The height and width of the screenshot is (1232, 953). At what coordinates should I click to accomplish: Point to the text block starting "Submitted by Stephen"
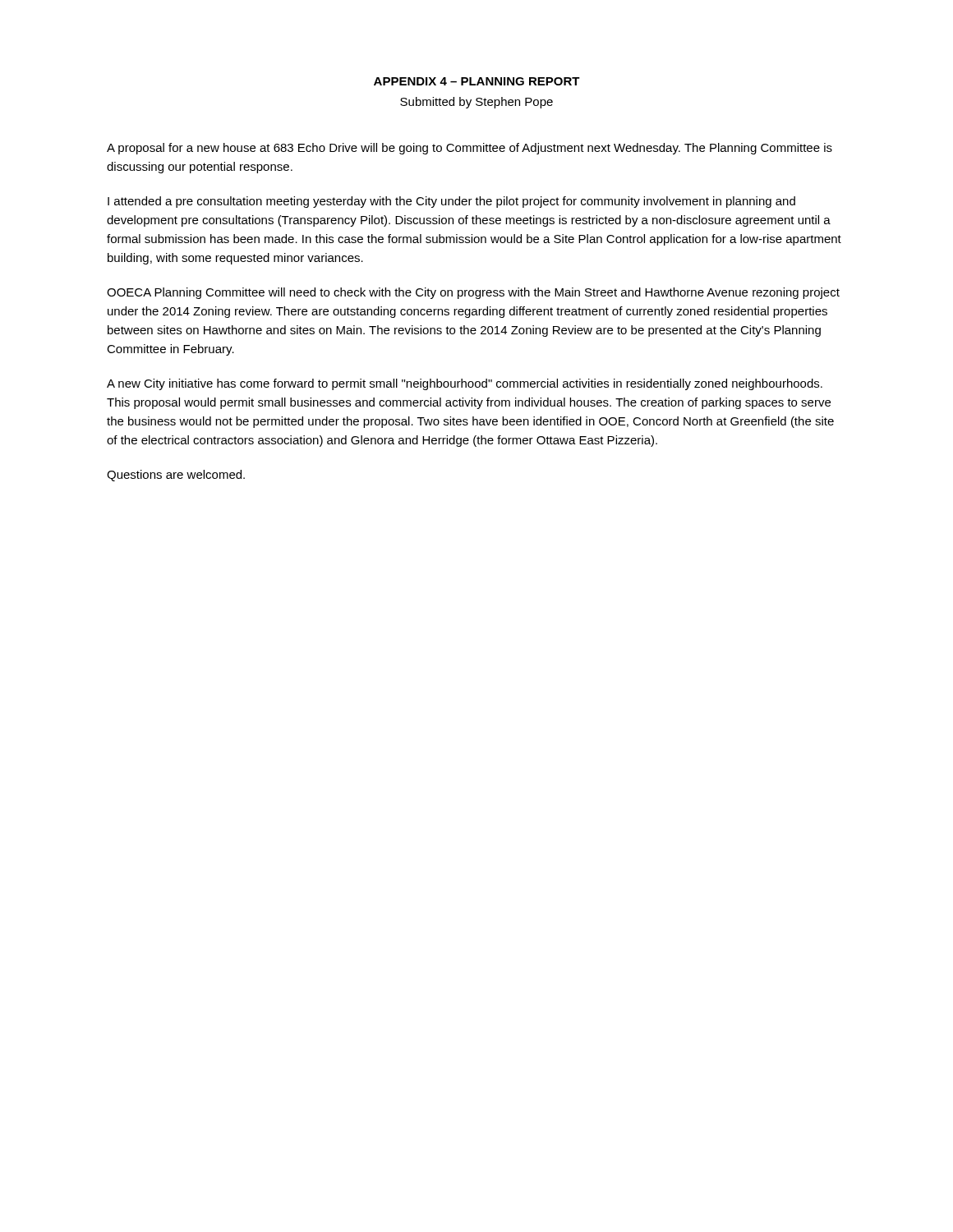[476, 101]
